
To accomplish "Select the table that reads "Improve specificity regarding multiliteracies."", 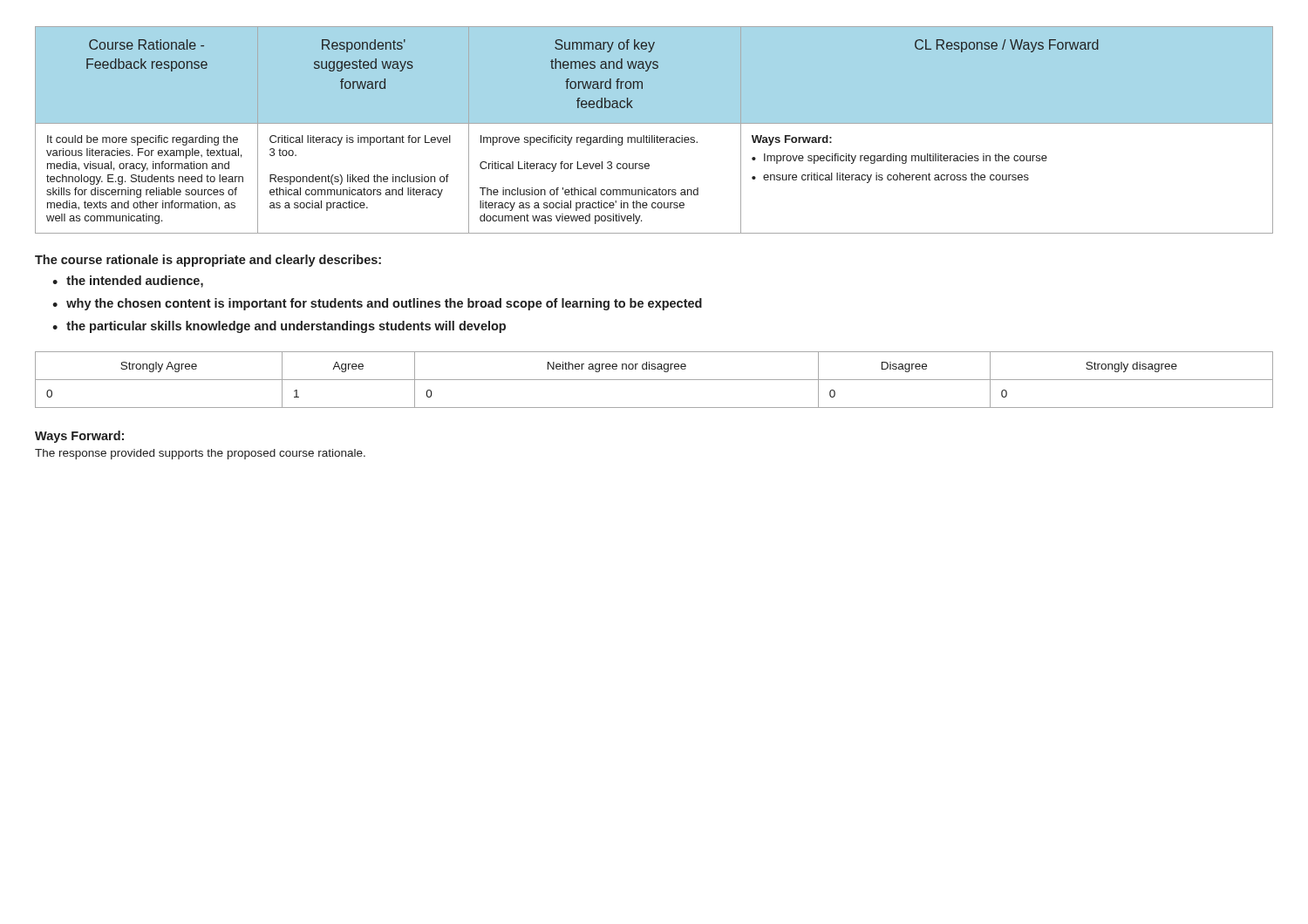I will 654,130.
